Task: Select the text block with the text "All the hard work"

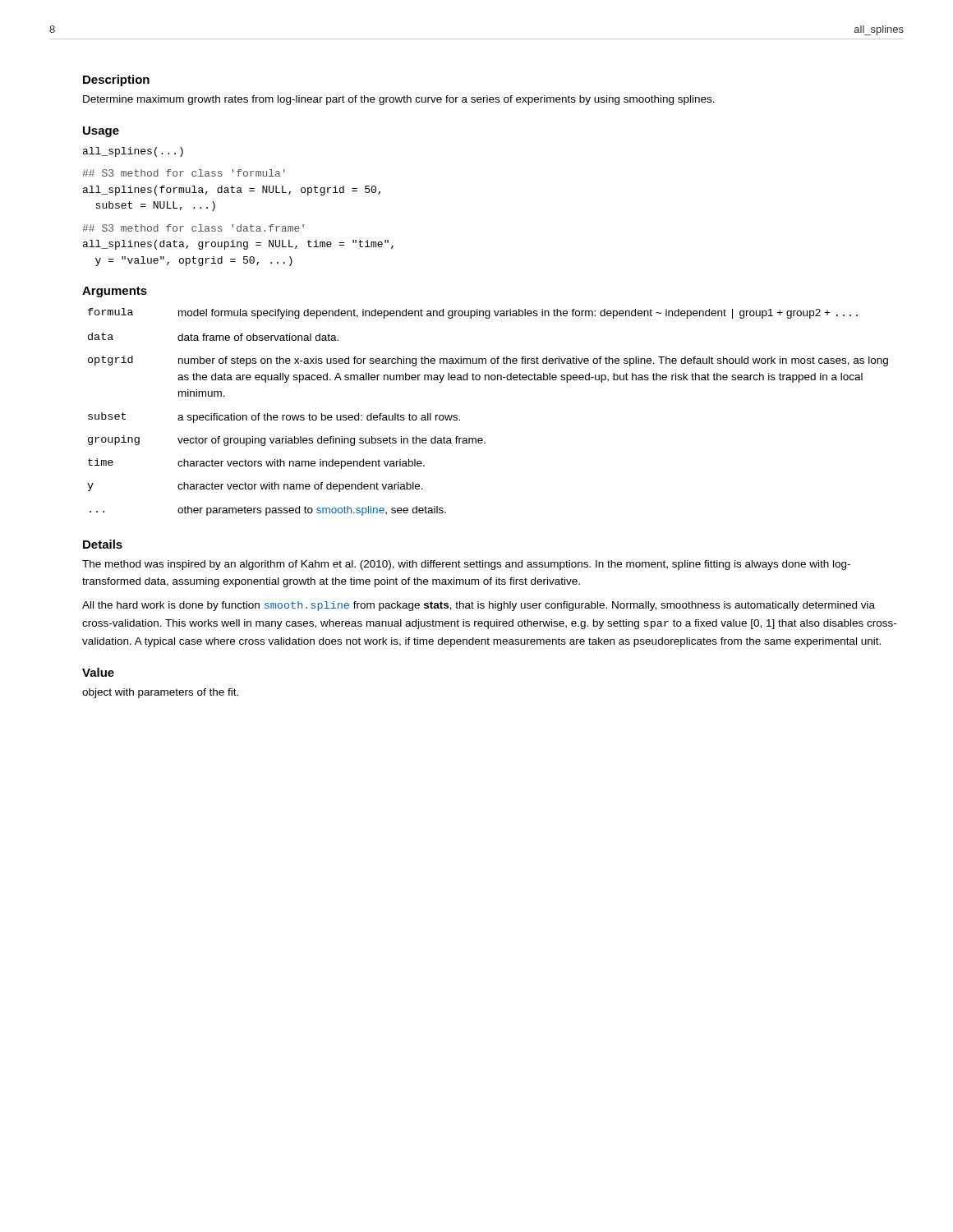Action: pyautogui.click(x=490, y=623)
